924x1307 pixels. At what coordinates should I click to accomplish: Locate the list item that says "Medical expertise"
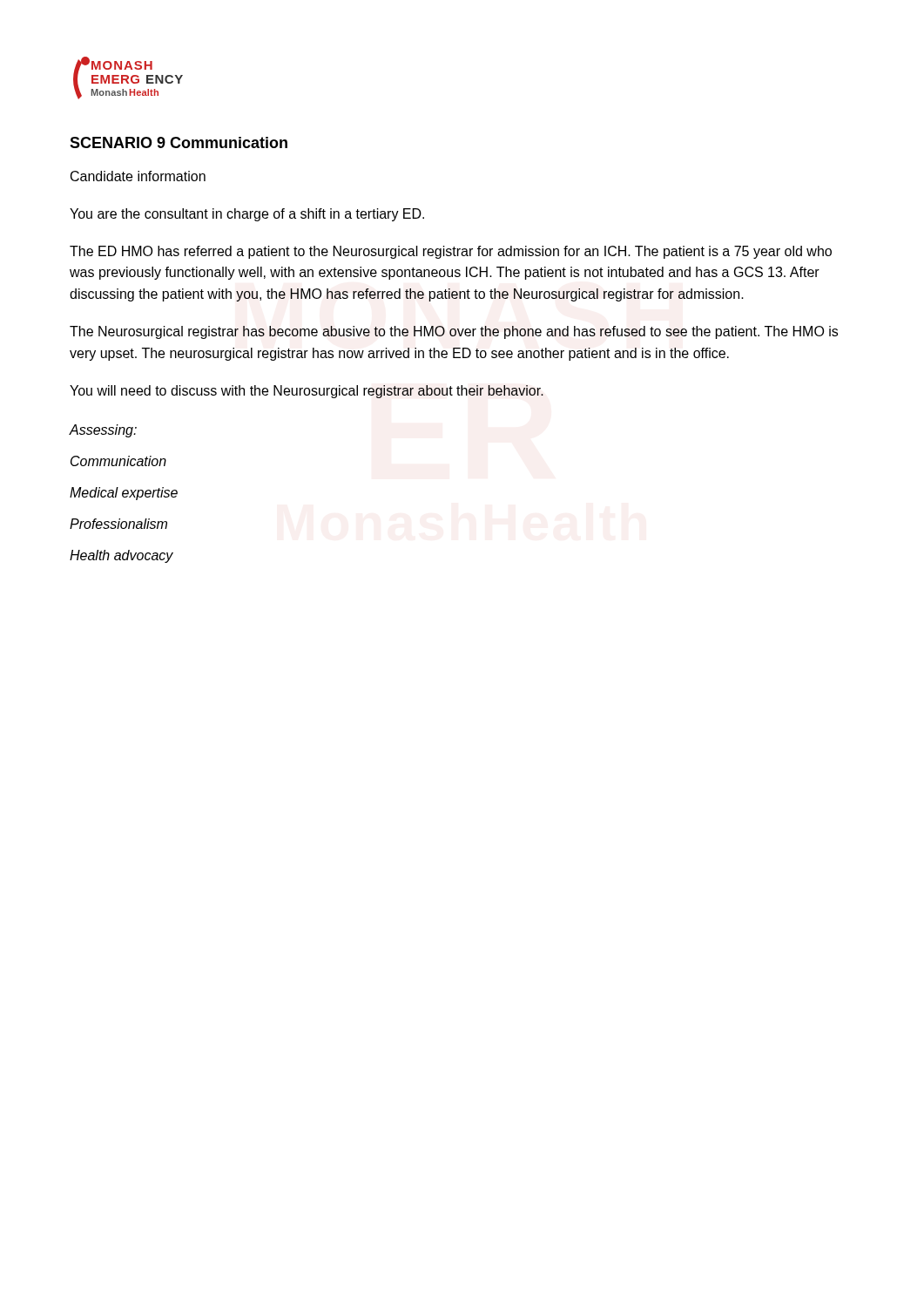124,493
